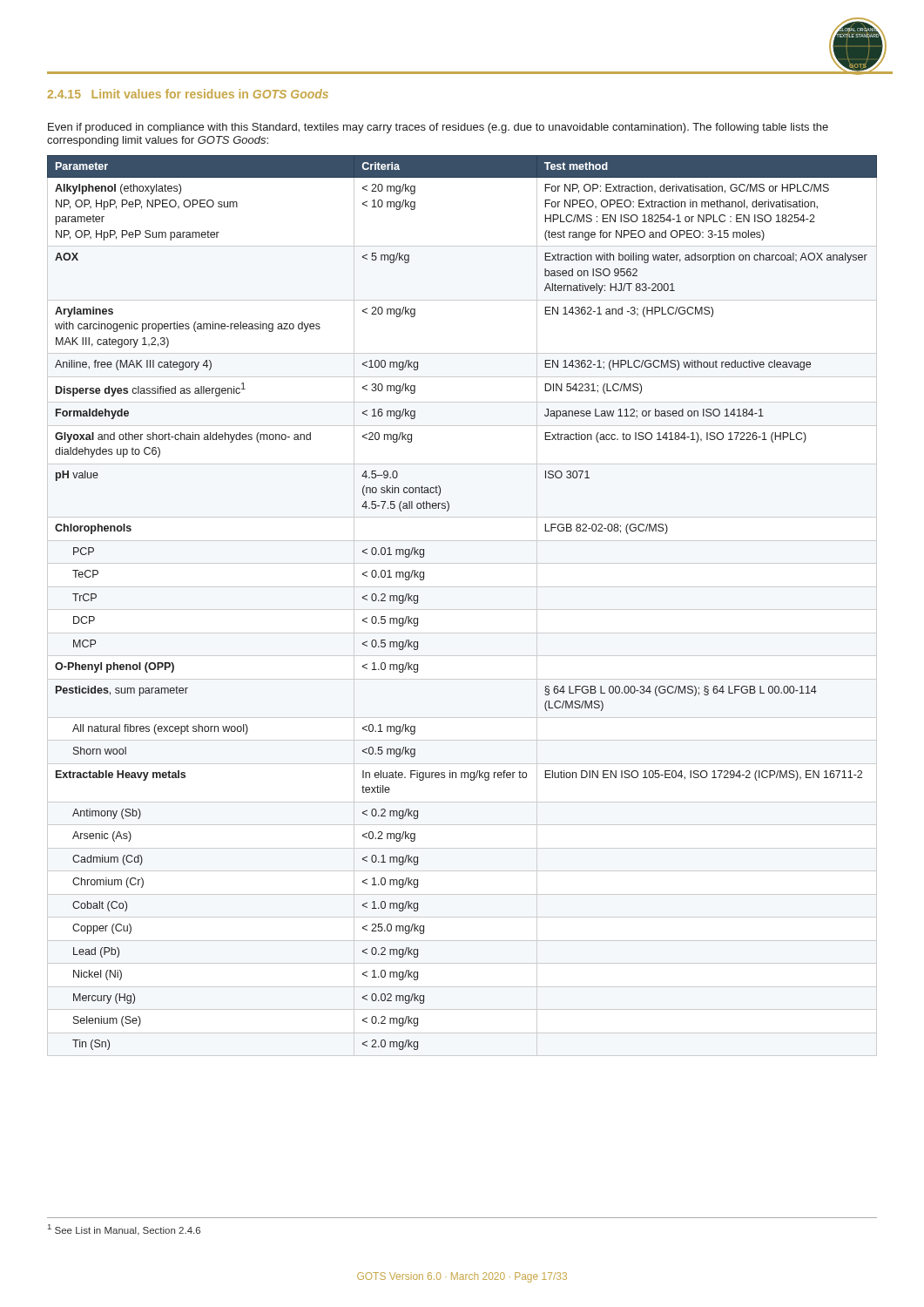Locate the table with the text "<100 mg/kg"
This screenshot has height=1307, width=924.
(x=462, y=606)
